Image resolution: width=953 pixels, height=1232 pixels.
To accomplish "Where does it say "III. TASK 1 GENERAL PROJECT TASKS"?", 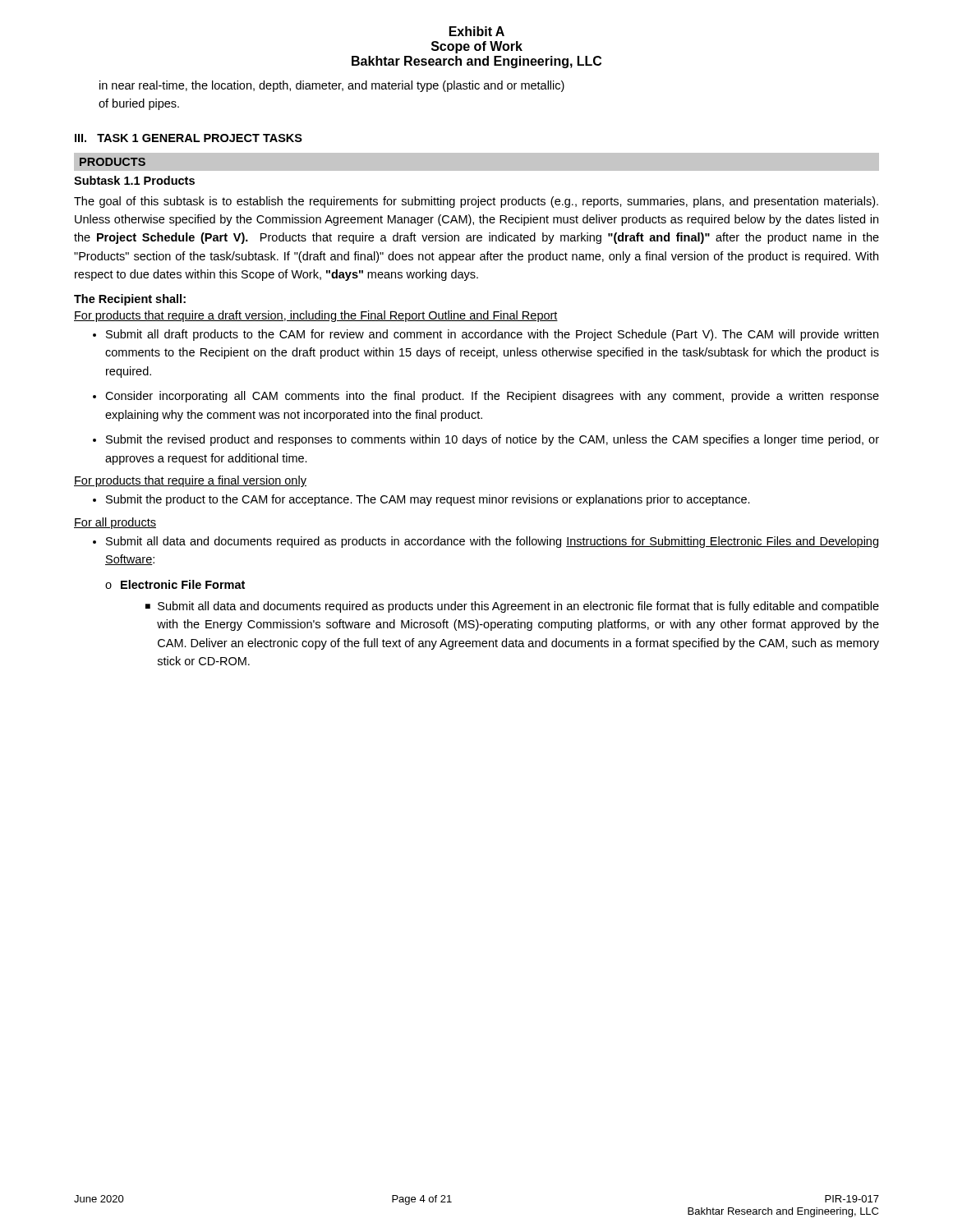I will 188,138.
